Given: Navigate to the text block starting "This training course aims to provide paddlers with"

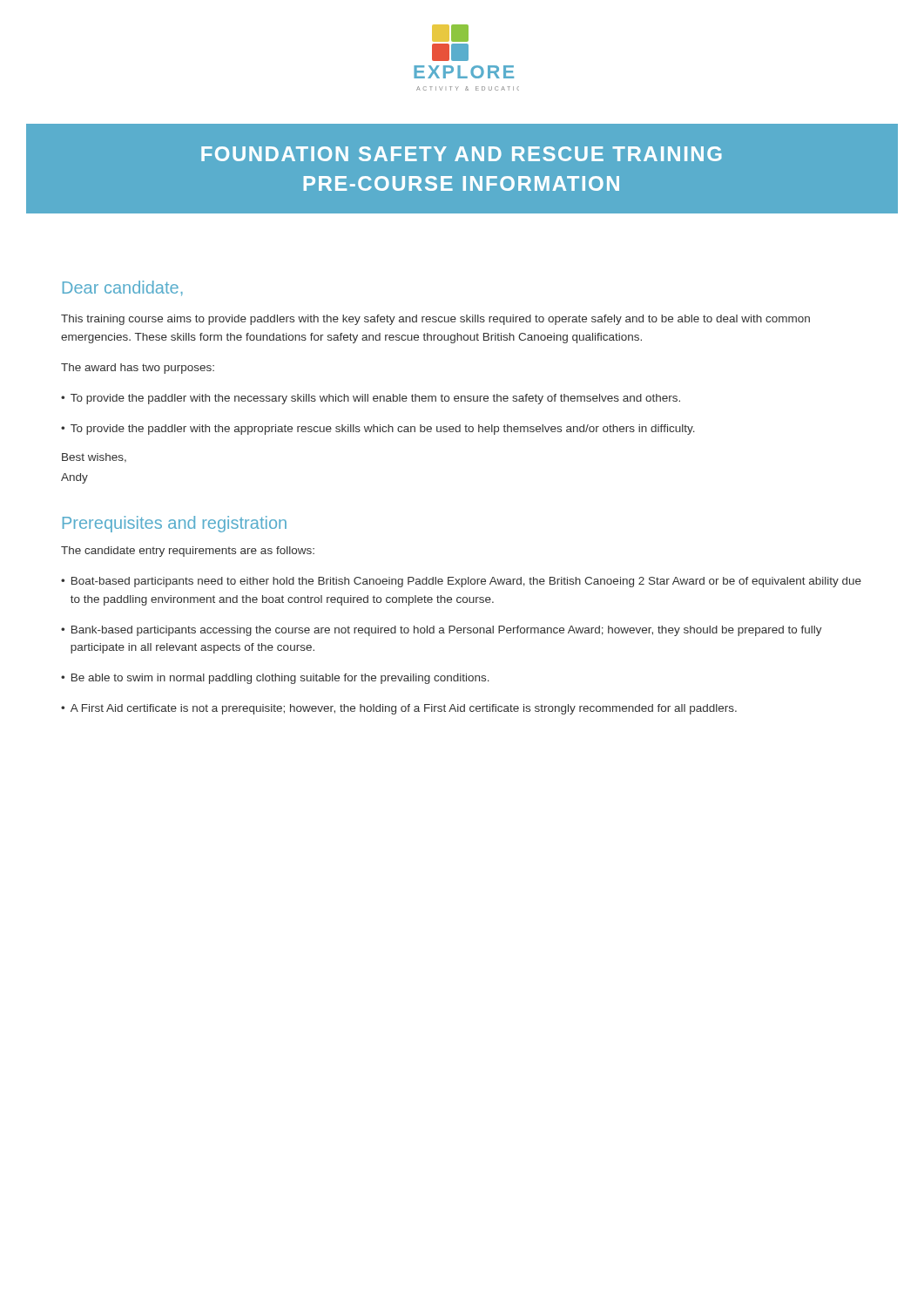Looking at the screenshot, I should pyautogui.click(x=436, y=328).
